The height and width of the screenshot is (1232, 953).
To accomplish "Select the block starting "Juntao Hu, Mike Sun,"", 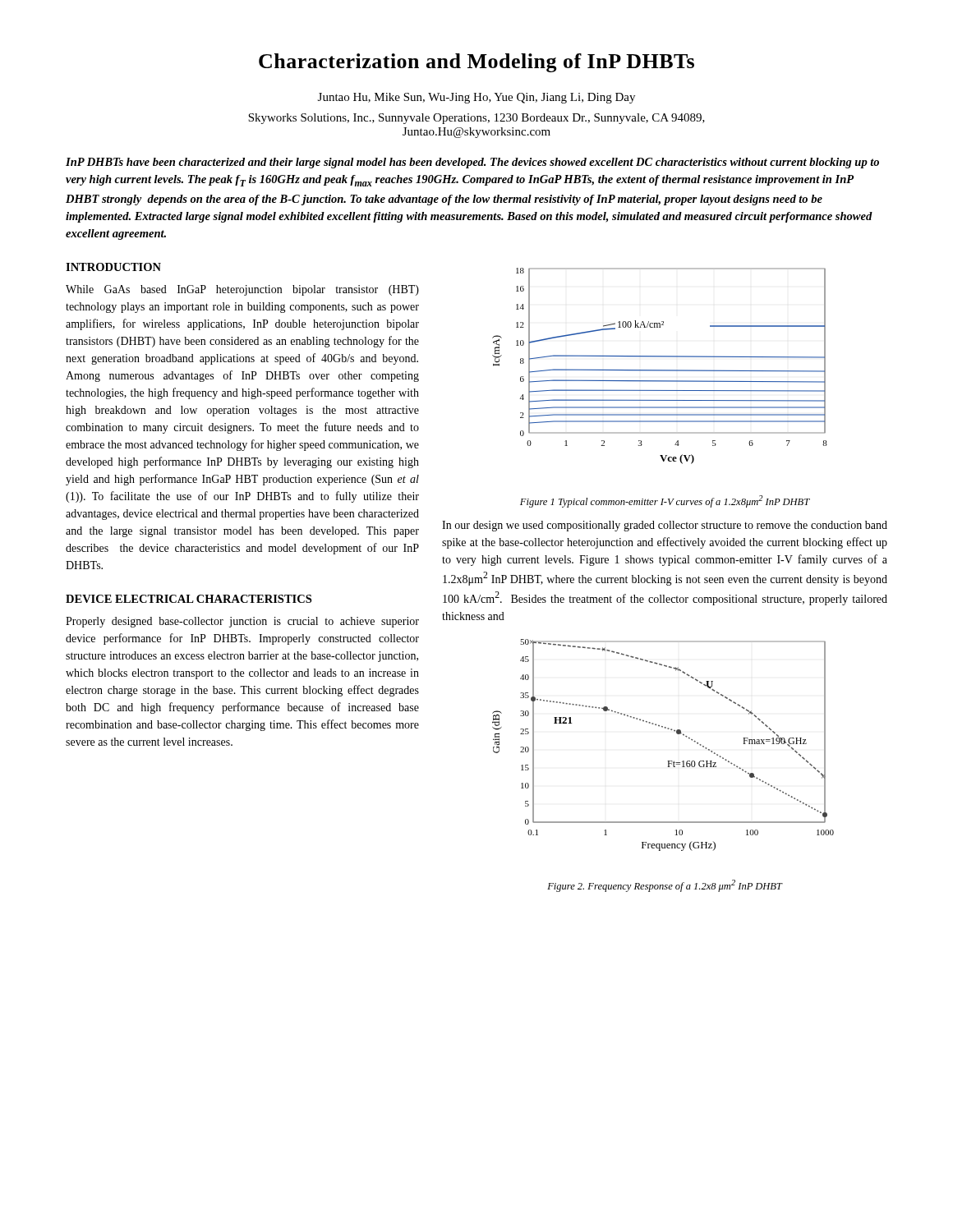I will point(476,97).
